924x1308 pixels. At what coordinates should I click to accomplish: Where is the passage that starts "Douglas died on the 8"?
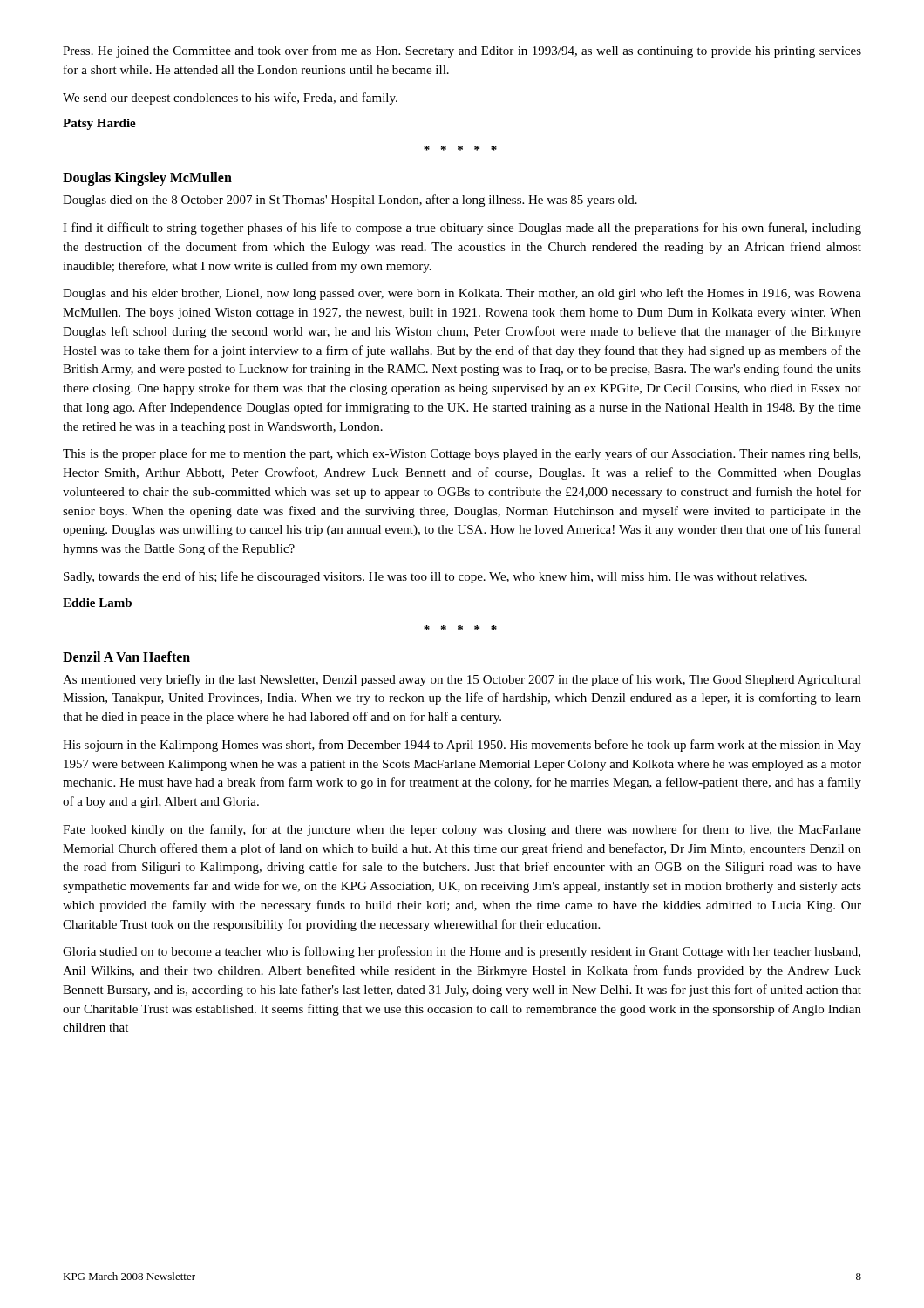coord(350,200)
